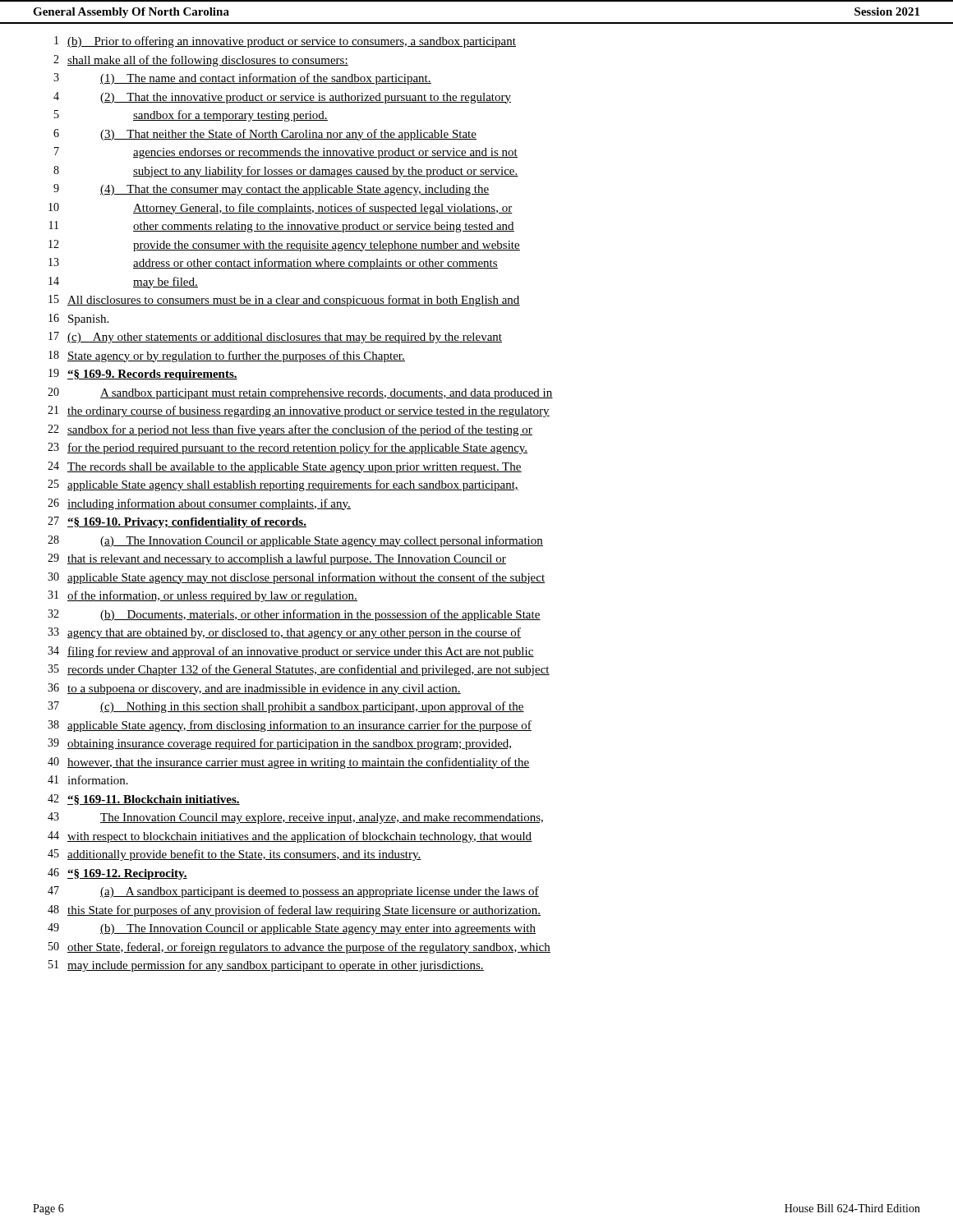Screen dimensions: 1232x953
Task: Click the passage that begins "1 (b) Prior to offering"
Action: (x=476, y=51)
